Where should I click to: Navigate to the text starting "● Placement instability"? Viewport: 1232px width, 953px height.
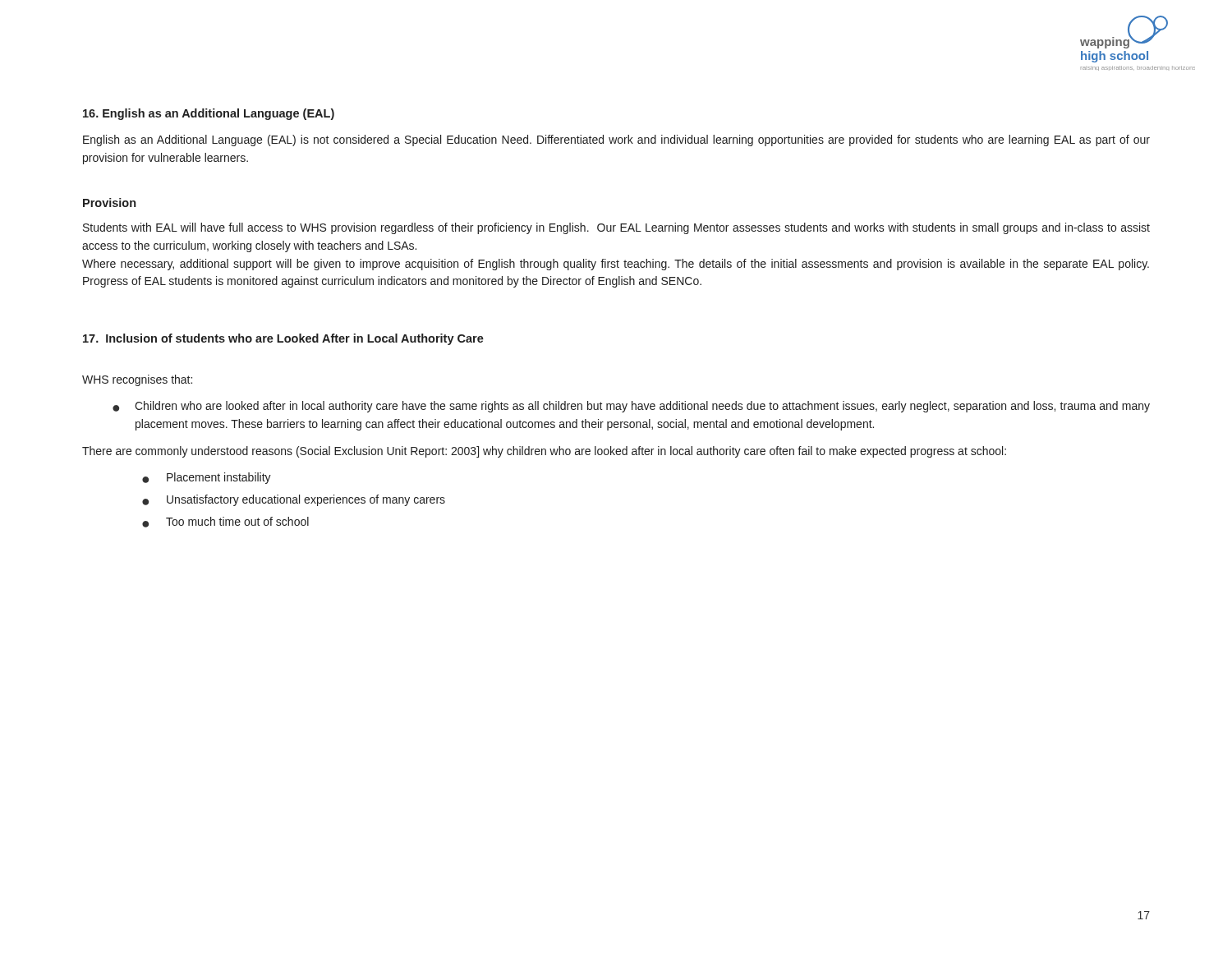[206, 479]
